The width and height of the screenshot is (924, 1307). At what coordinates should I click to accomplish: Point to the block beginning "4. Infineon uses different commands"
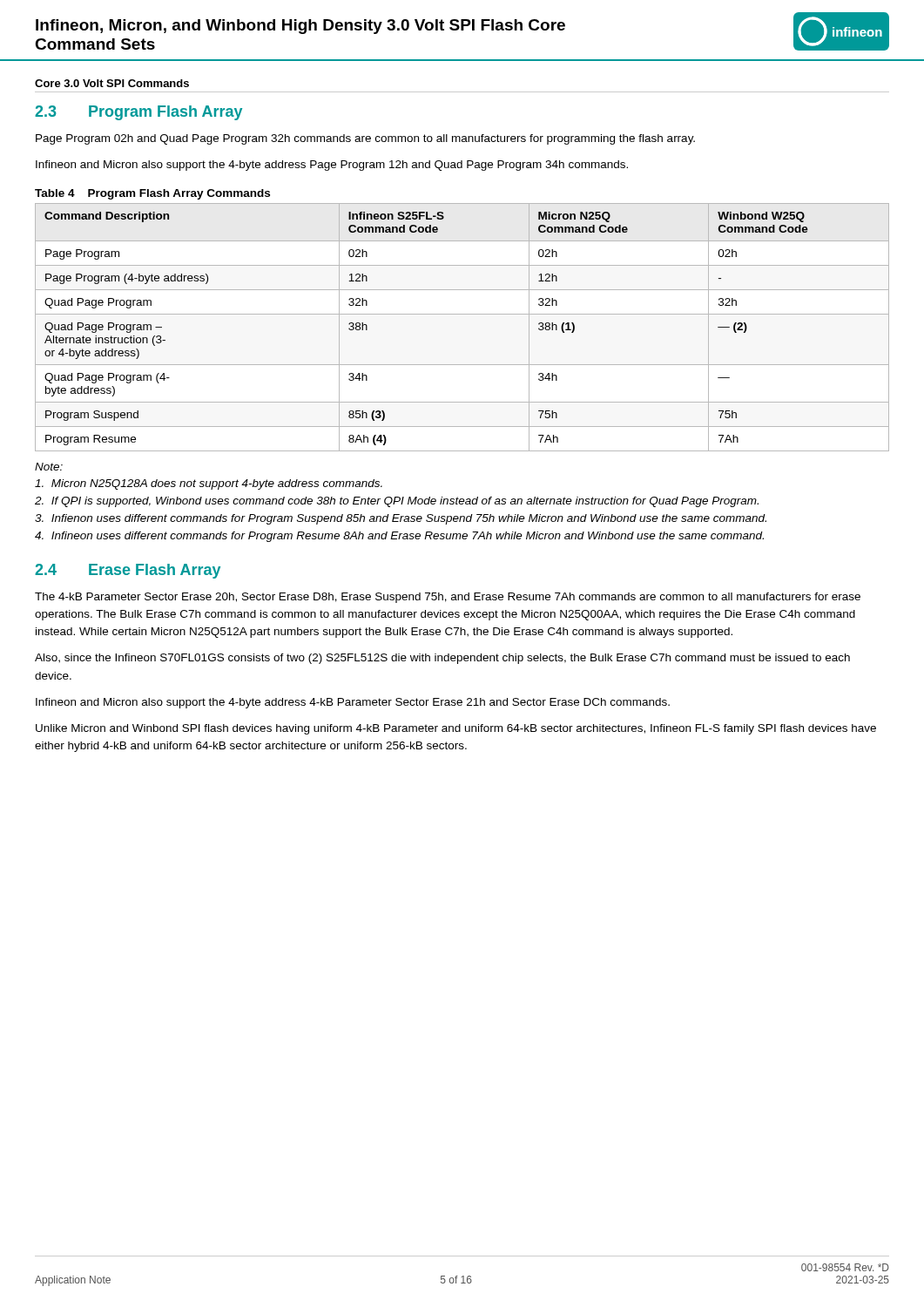click(400, 535)
